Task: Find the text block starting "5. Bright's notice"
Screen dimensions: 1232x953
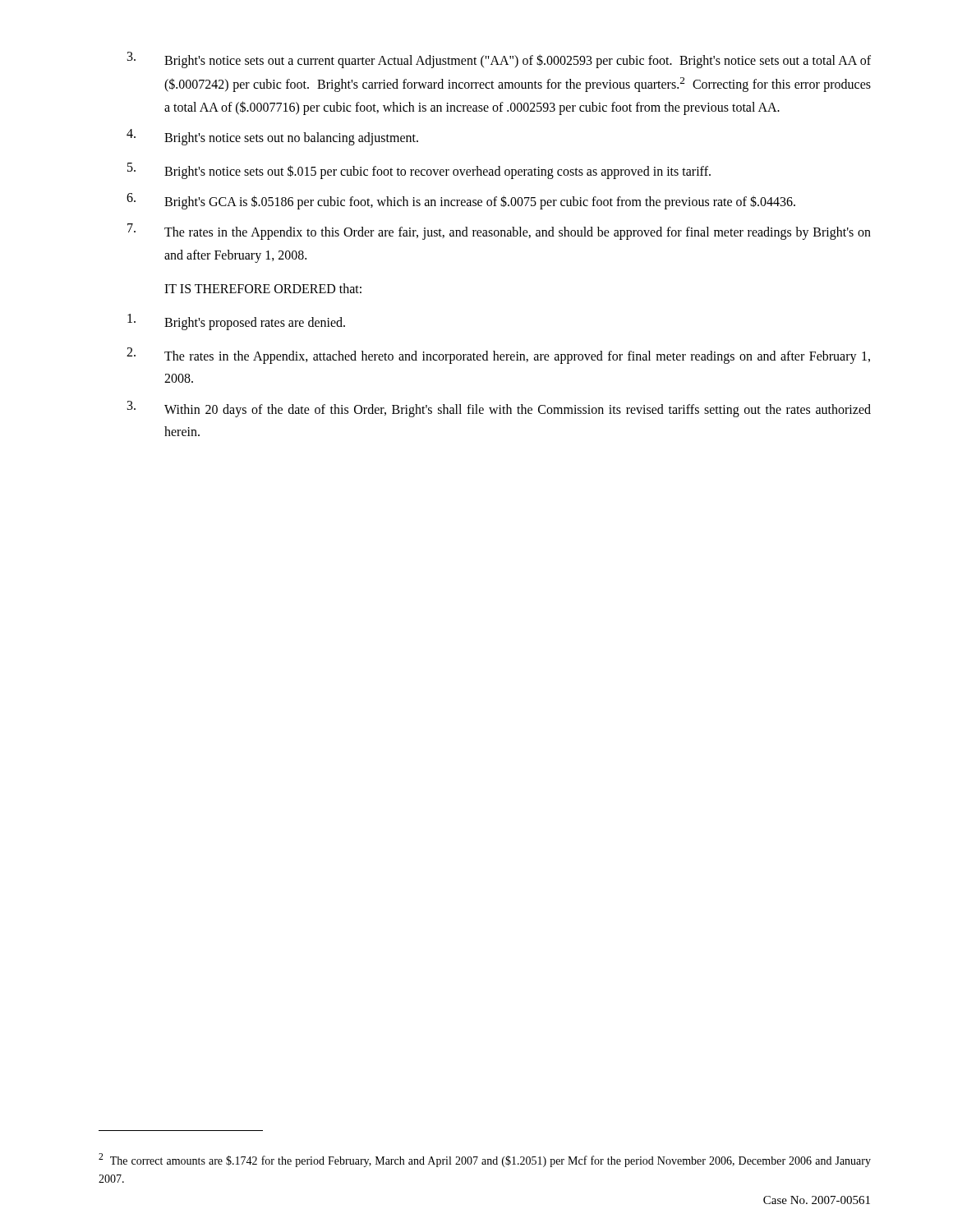Action: pyautogui.click(x=485, y=171)
